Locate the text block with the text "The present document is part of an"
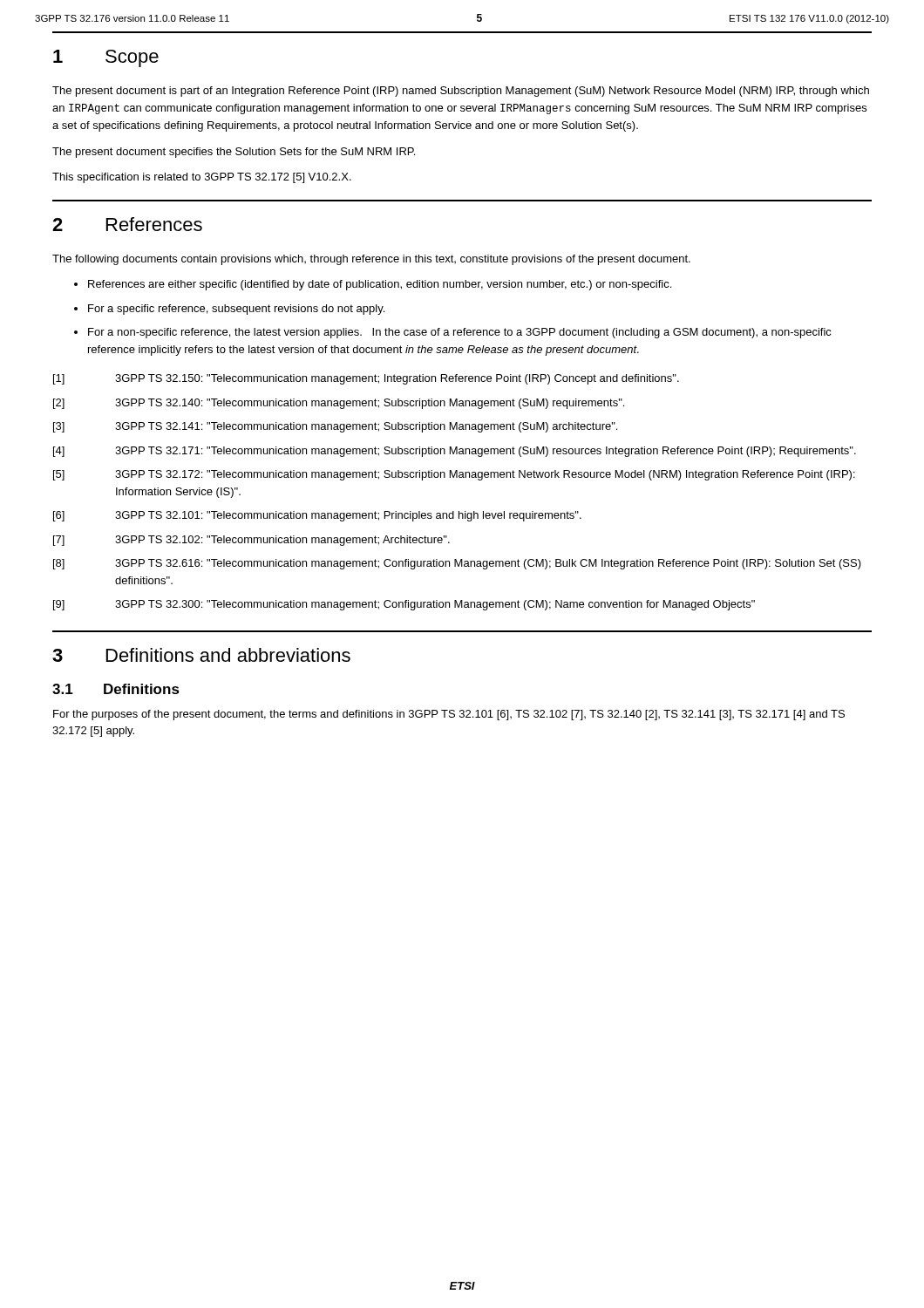The height and width of the screenshot is (1308, 924). coord(461,108)
